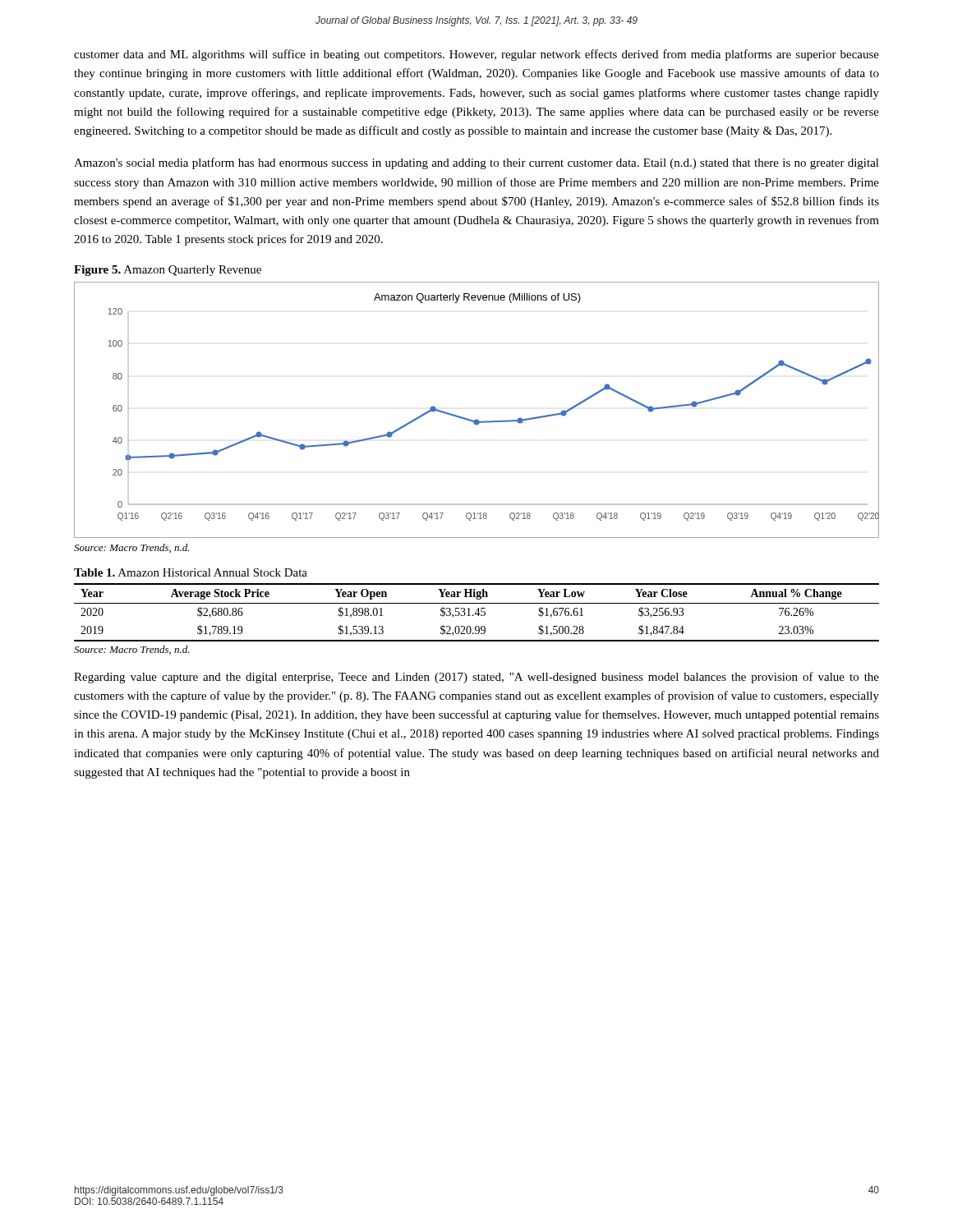953x1232 pixels.
Task: Find the line chart
Action: click(476, 409)
